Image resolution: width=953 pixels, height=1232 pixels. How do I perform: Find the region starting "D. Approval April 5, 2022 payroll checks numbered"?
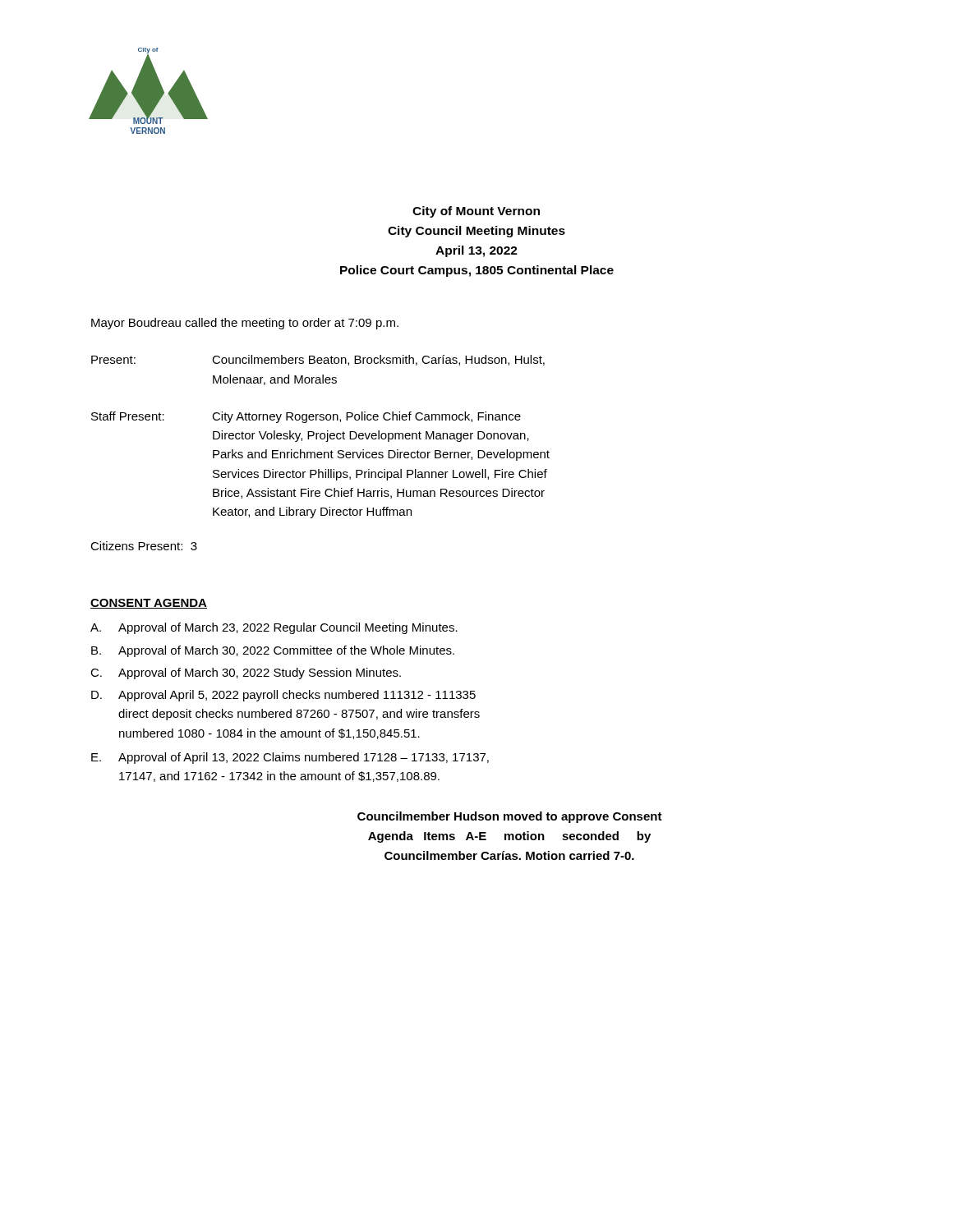(476, 714)
